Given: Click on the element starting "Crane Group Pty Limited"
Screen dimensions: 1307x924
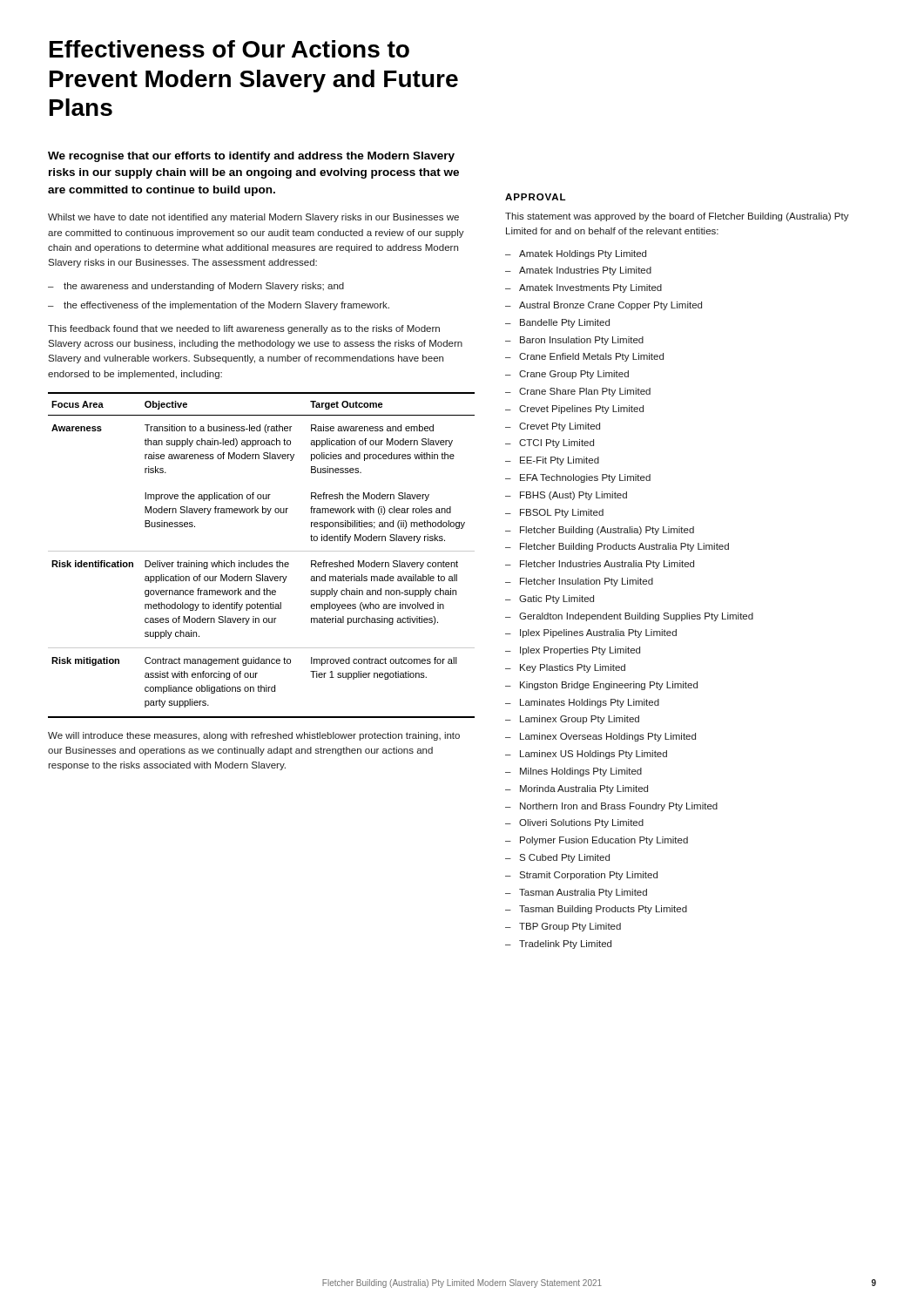Looking at the screenshot, I should 574,374.
